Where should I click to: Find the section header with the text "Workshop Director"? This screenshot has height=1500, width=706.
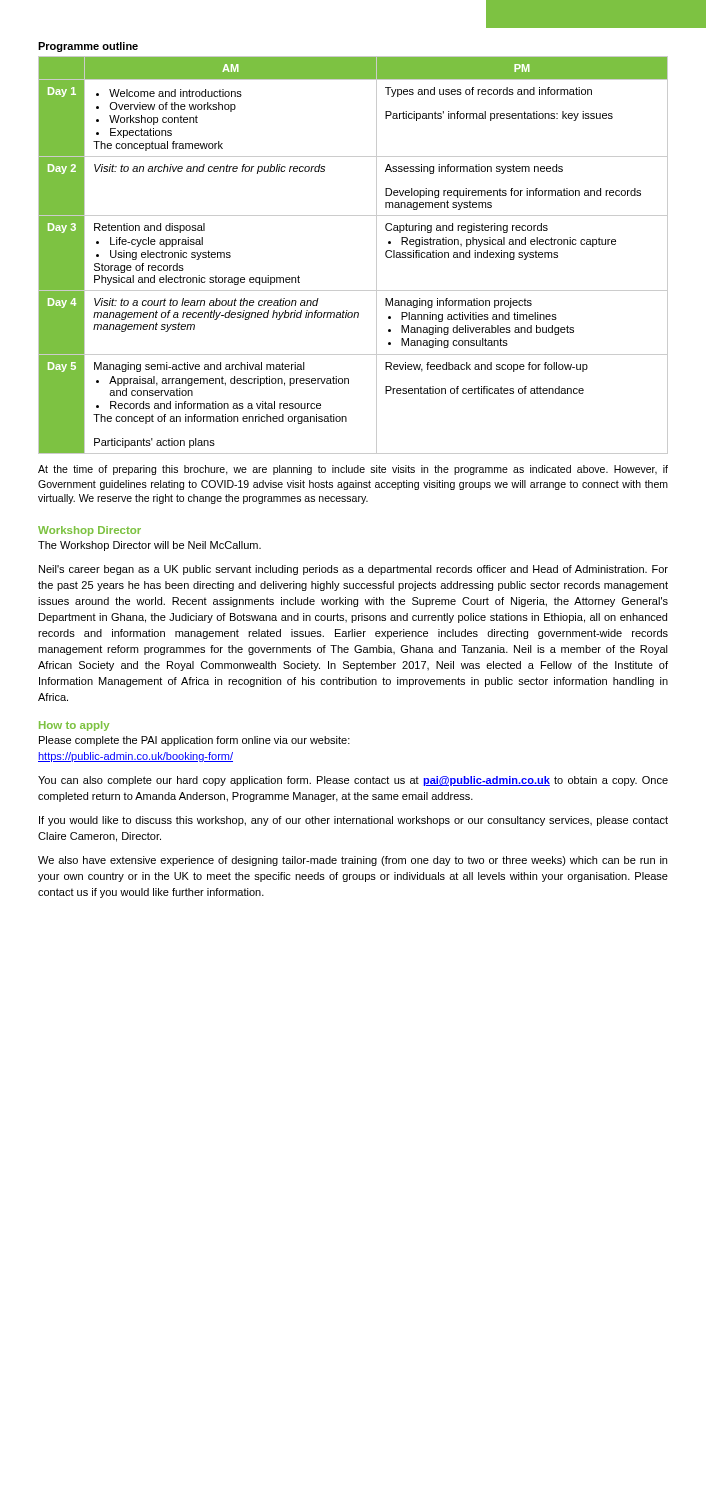click(x=90, y=530)
